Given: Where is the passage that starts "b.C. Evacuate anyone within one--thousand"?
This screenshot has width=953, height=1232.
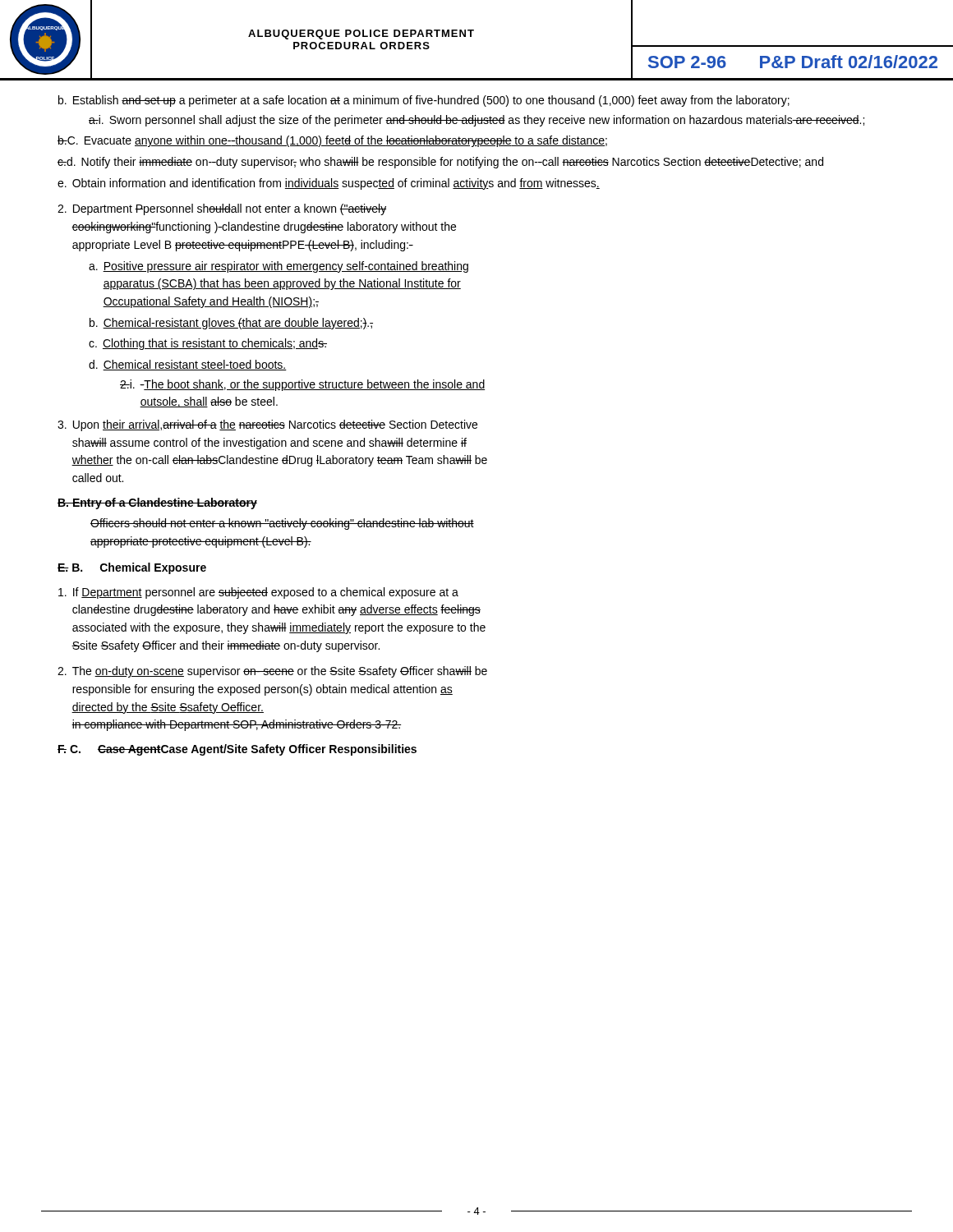Looking at the screenshot, I should click(333, 141).
